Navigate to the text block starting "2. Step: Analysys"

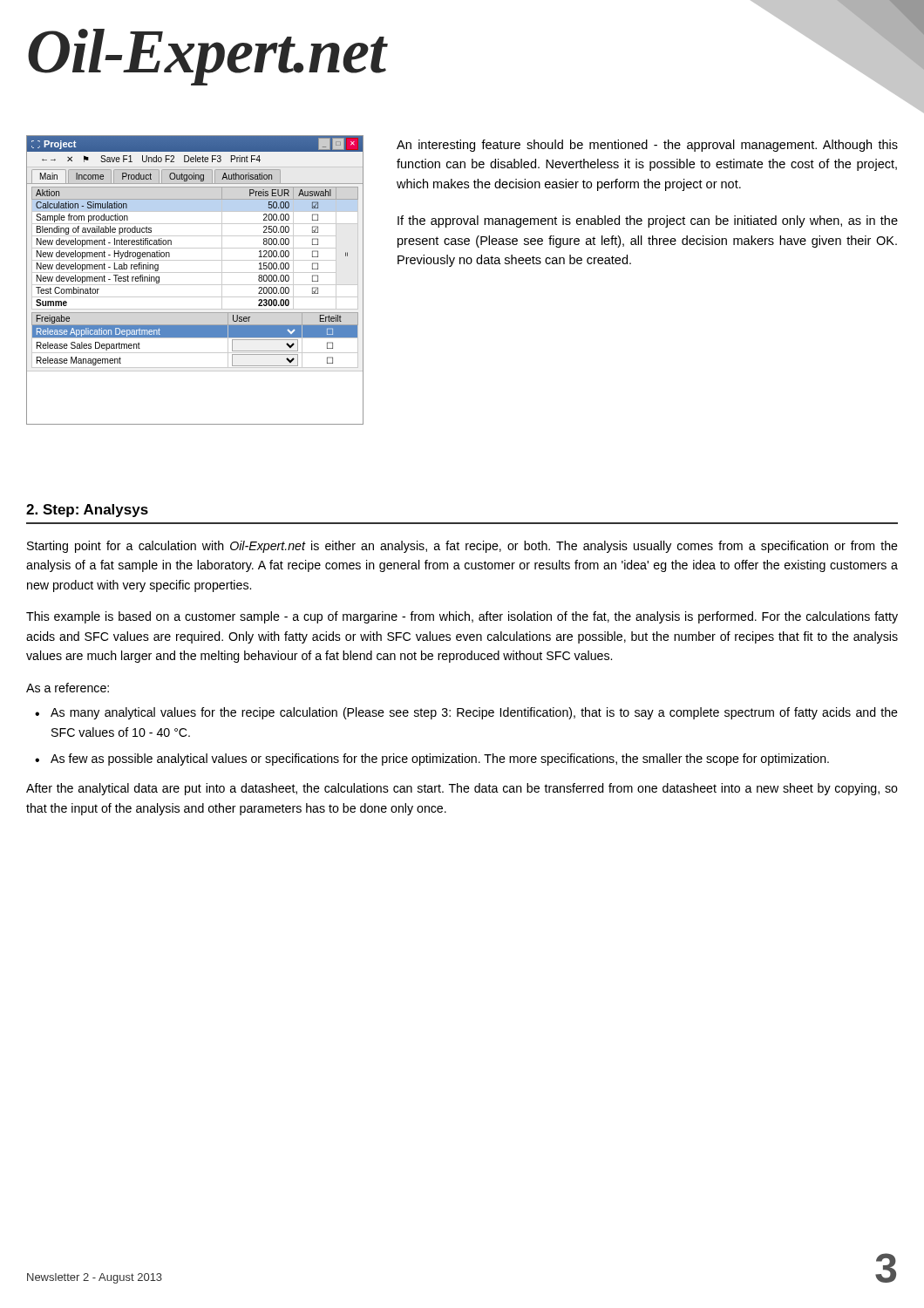(x=87, y=510)
